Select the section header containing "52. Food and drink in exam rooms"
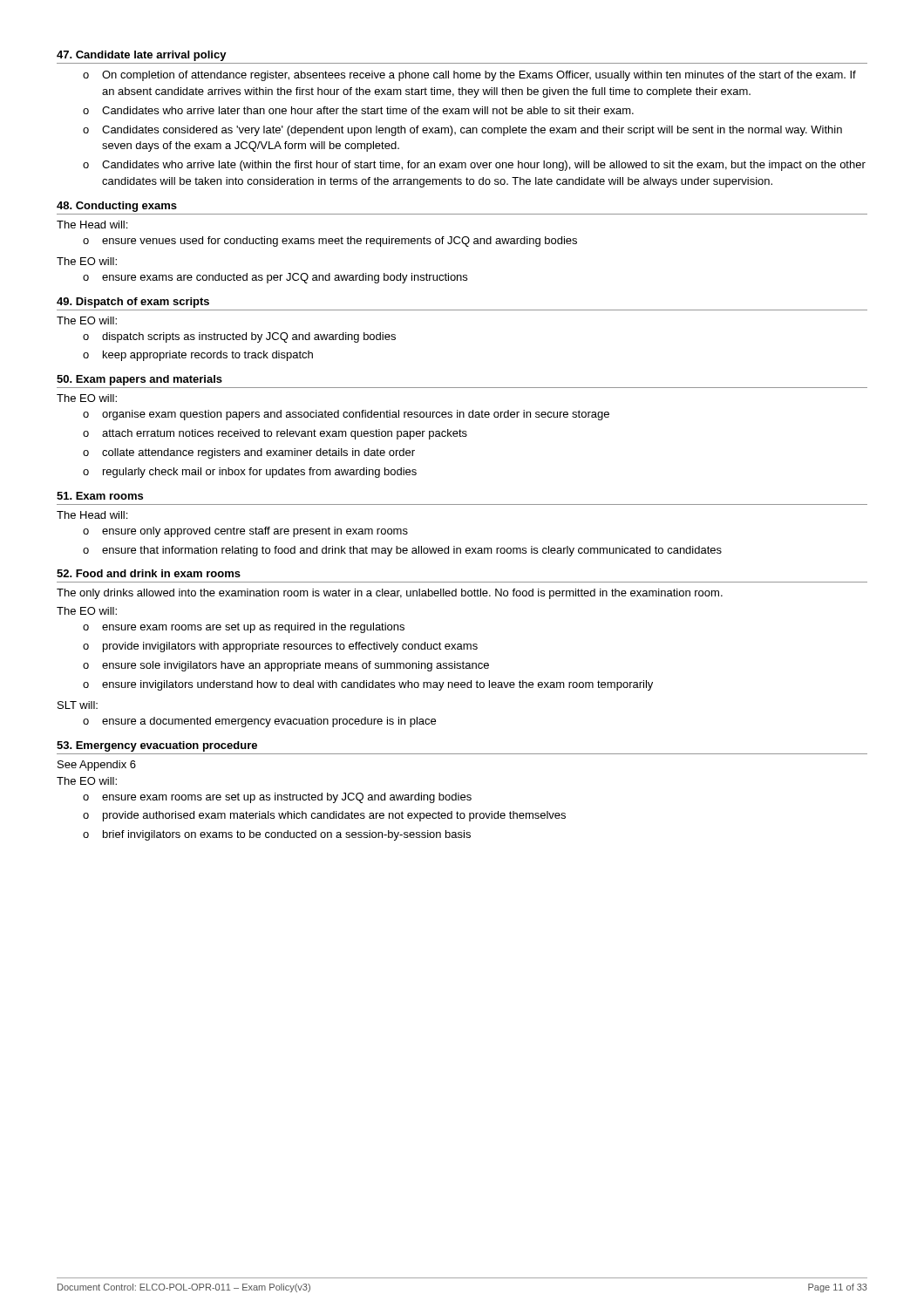Viewport: 924px width, 1308px height. pyautogui.click(x=149, y=574)
